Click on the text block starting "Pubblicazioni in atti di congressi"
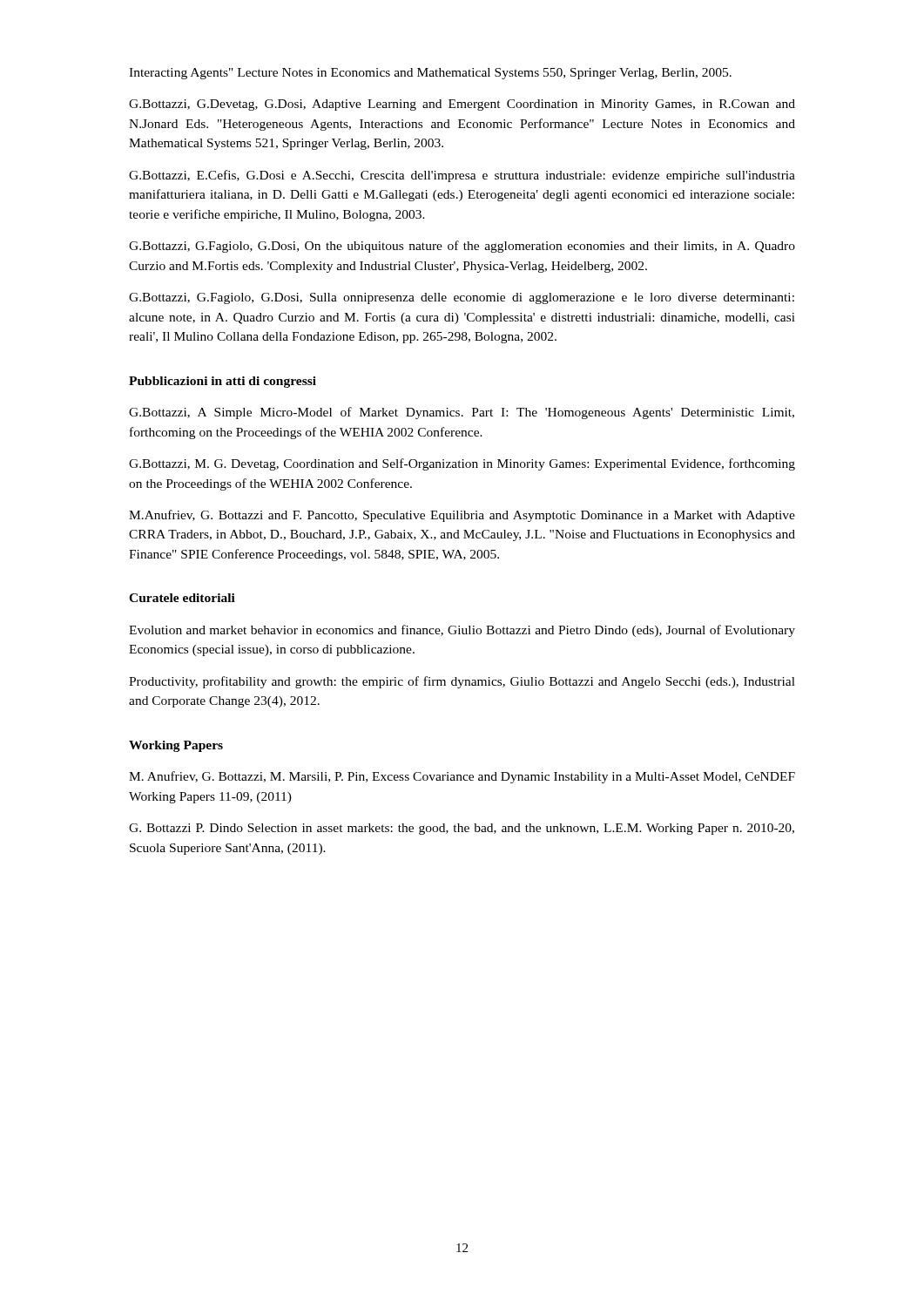Image resolution: width=924 pixels, height=1307 pixels. [223, 380]
